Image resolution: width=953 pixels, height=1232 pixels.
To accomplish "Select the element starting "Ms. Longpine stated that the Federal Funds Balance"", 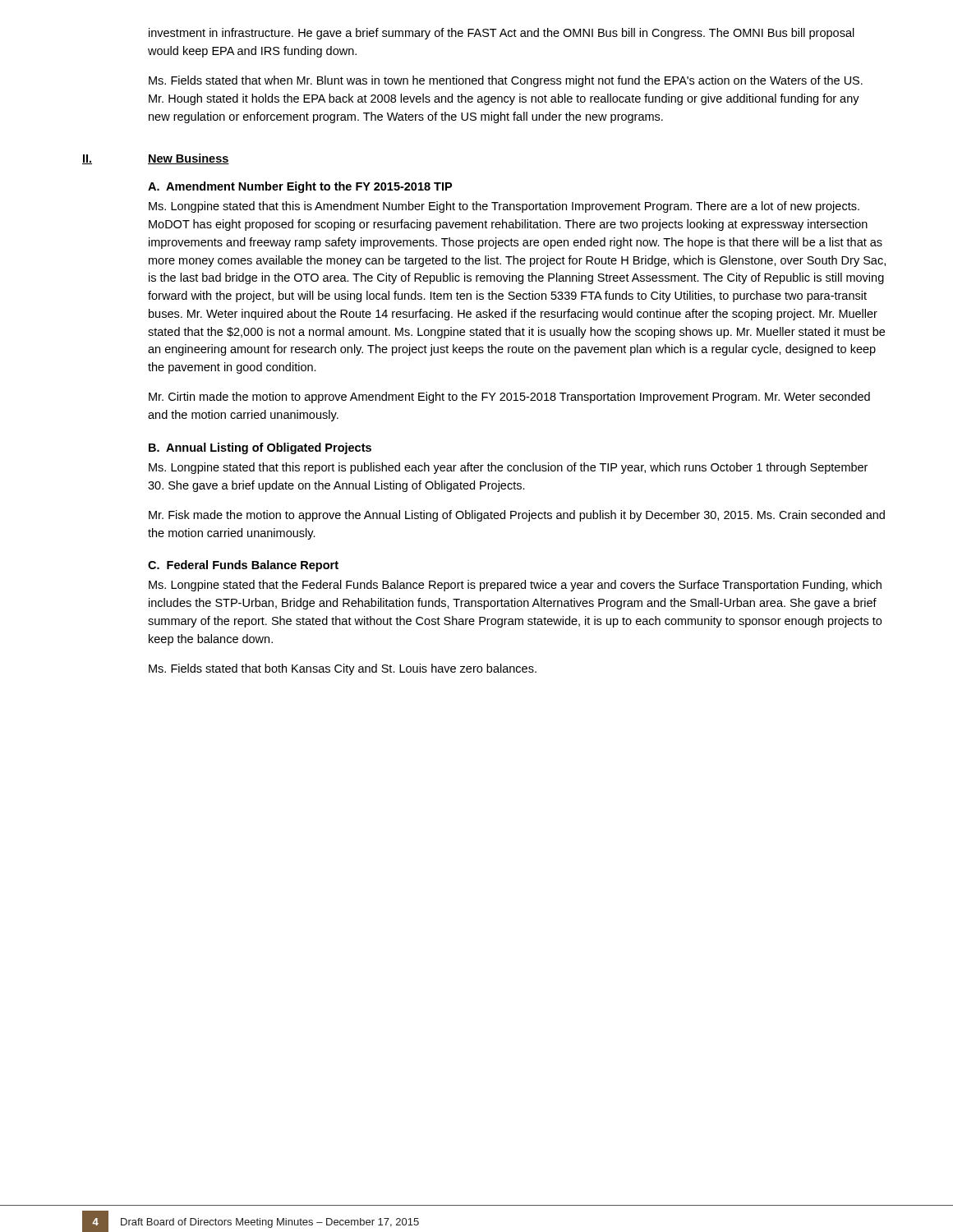I will 518,627.
